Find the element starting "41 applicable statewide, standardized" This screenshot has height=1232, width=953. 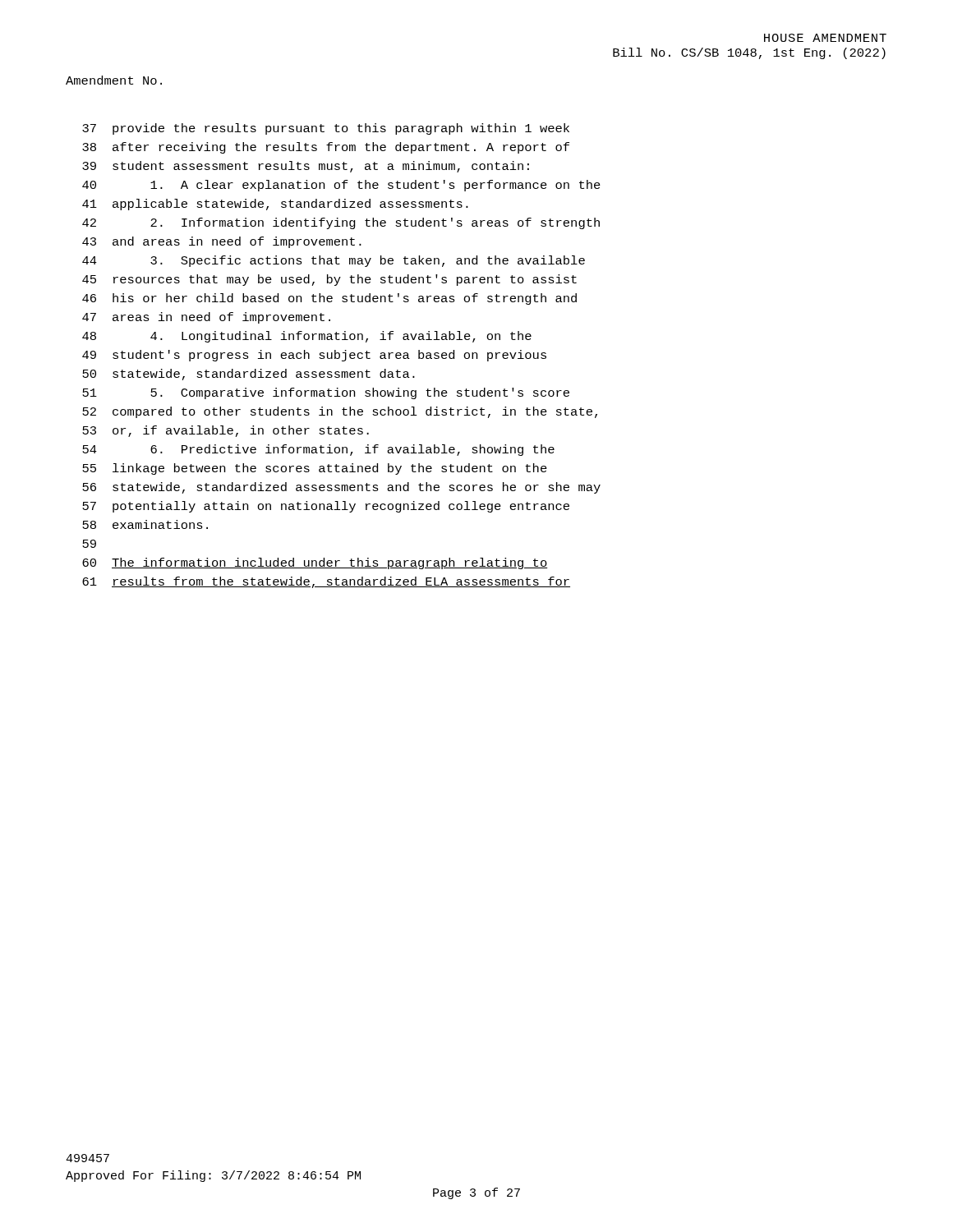(268, 205)
